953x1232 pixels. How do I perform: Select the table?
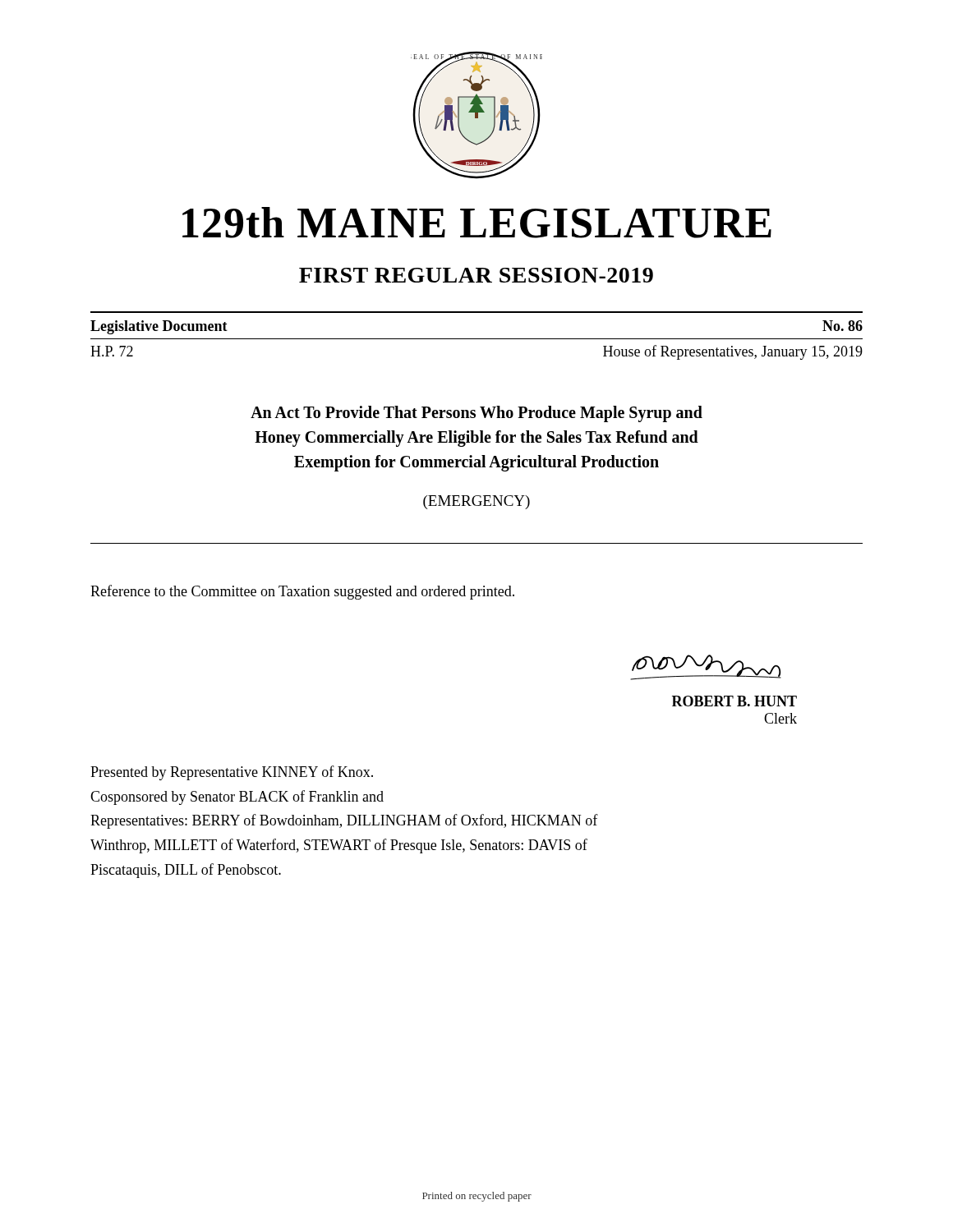pos(476,338)
